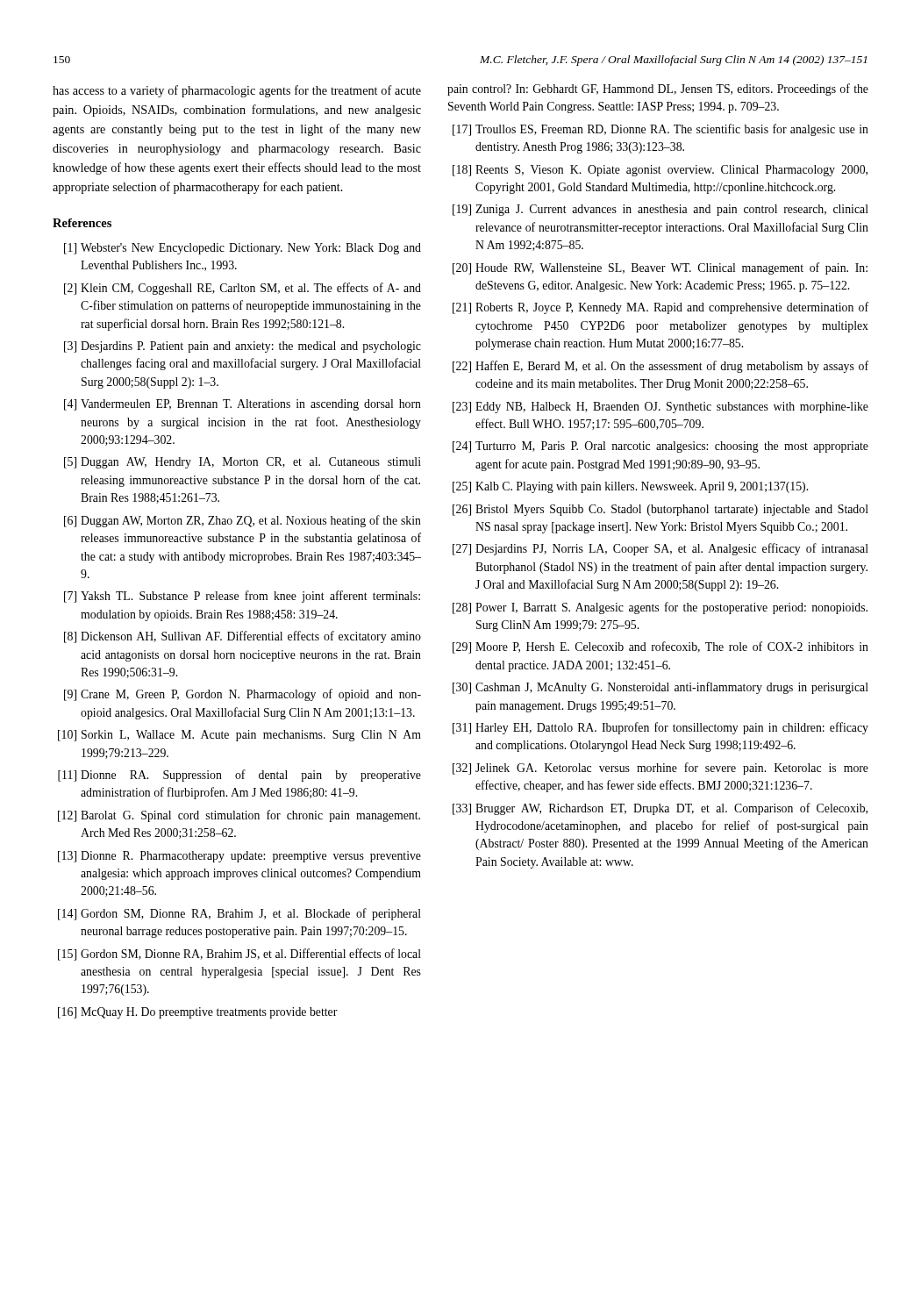Locate the region starting "[14] Gordon SM, Dionne RA,"
921x1316 pixels.
coord(237,923)
